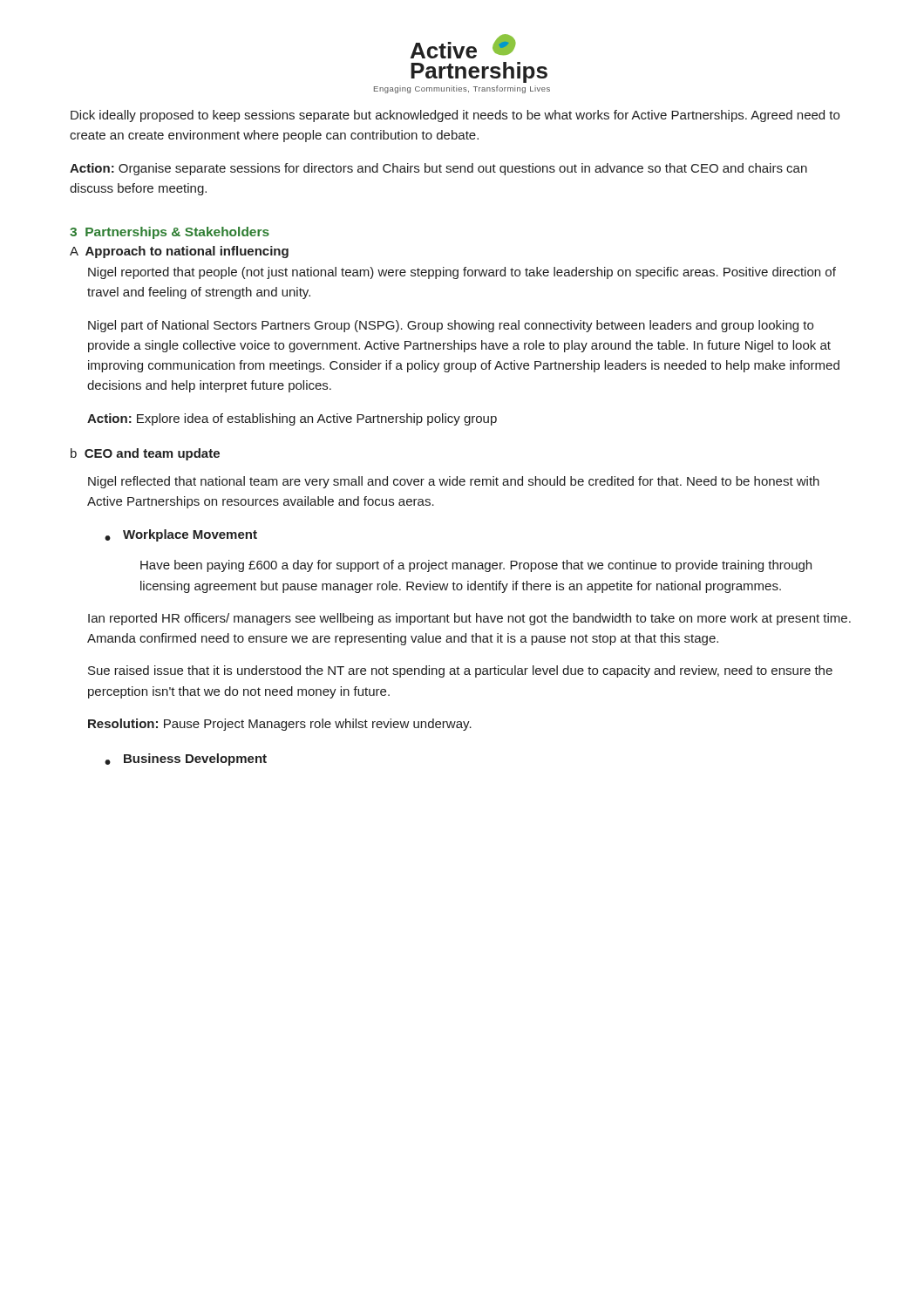Click on the region starting "• Workplace Movement"
The height and width of the screenshot is (1308, 924).
(181, 538)
